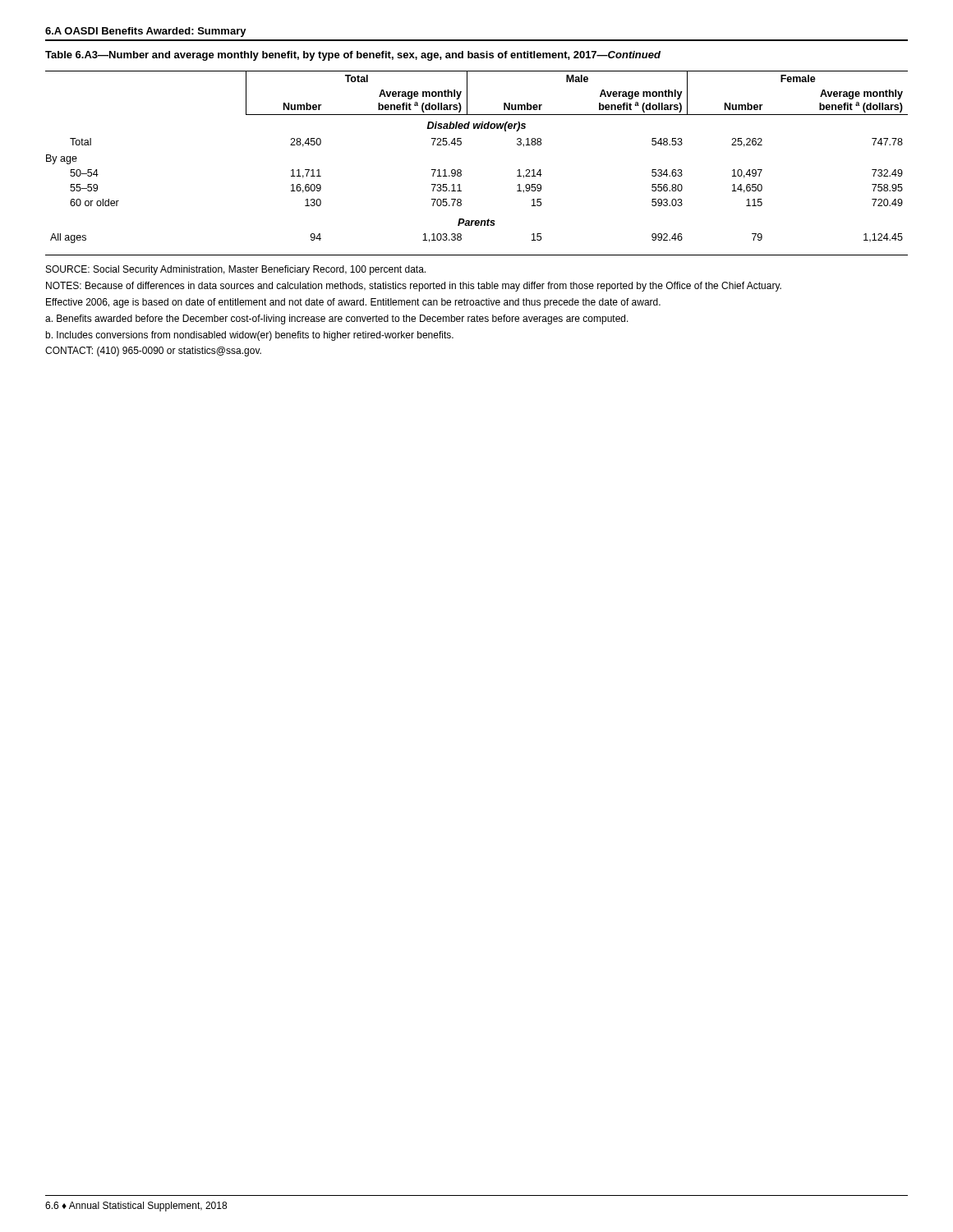The width and height of the screenshot is (953, 1232).
Task: Select the text block starting "NOTES: Because of"
Action: coord(476,286)
